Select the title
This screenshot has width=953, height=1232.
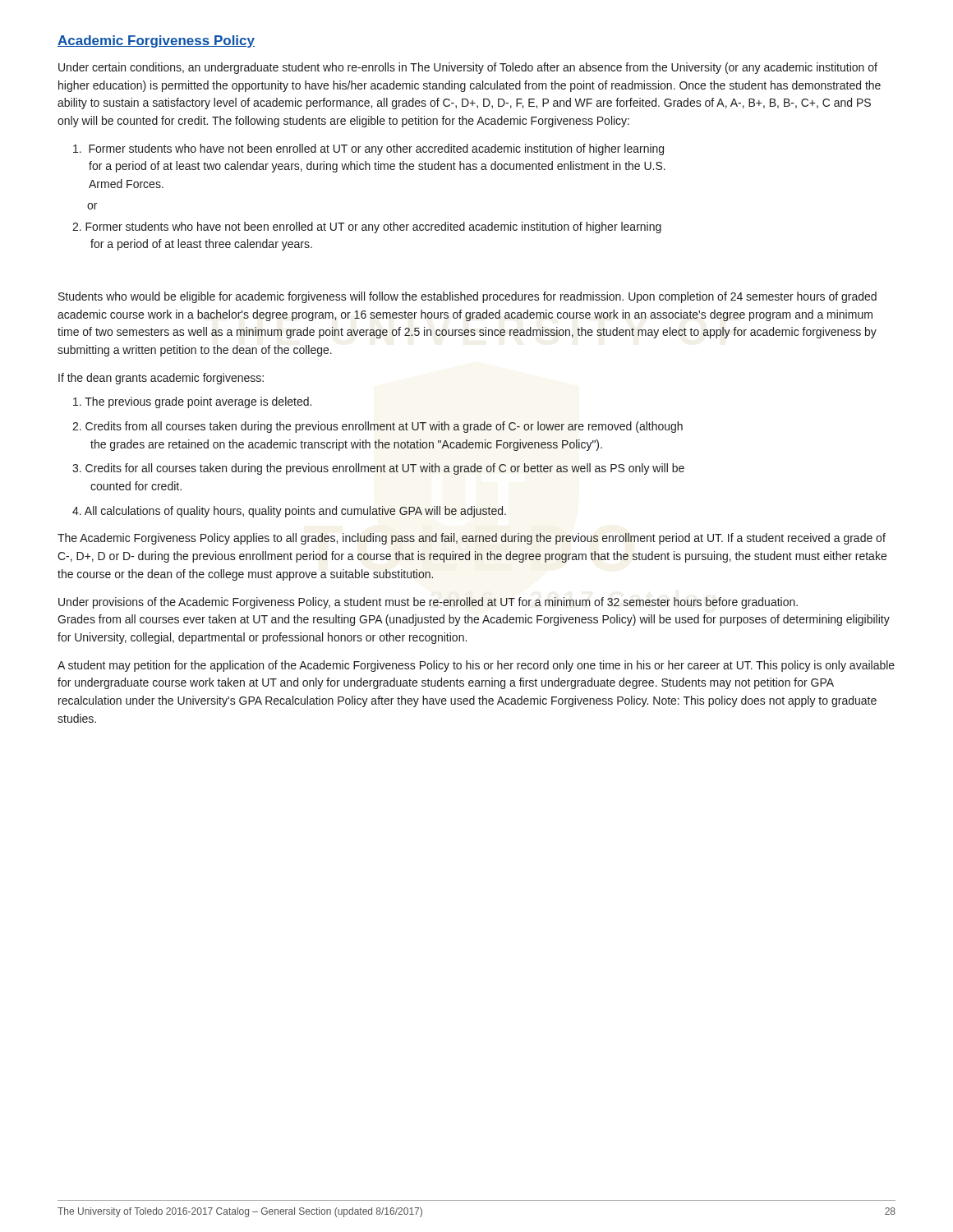click(156, 41)
